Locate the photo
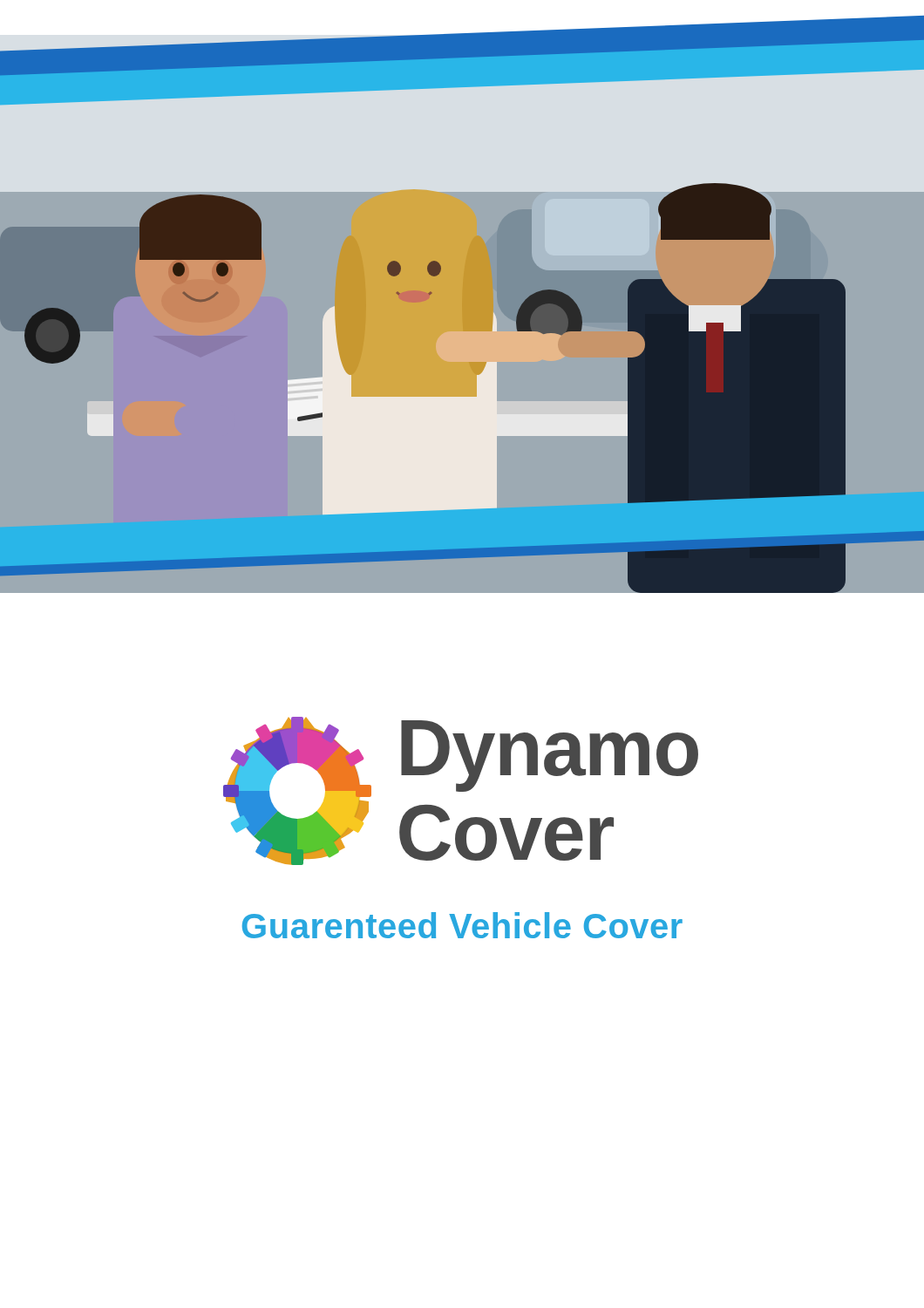Image resolution: width=924 pixels, height=1308 pixels. pyautogui.click(x=462, y=305)
